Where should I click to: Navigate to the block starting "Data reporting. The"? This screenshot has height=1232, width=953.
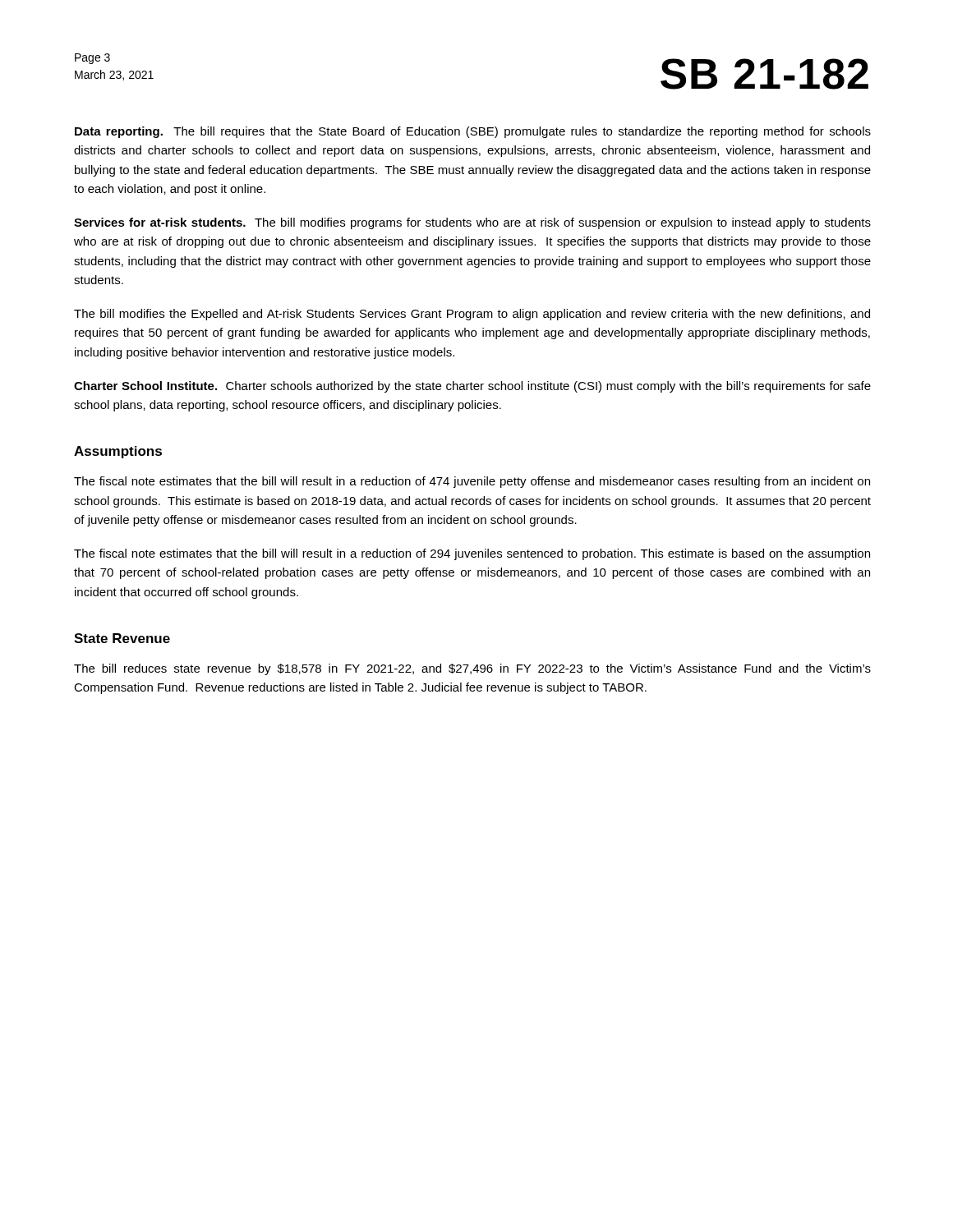click(472, 160)
